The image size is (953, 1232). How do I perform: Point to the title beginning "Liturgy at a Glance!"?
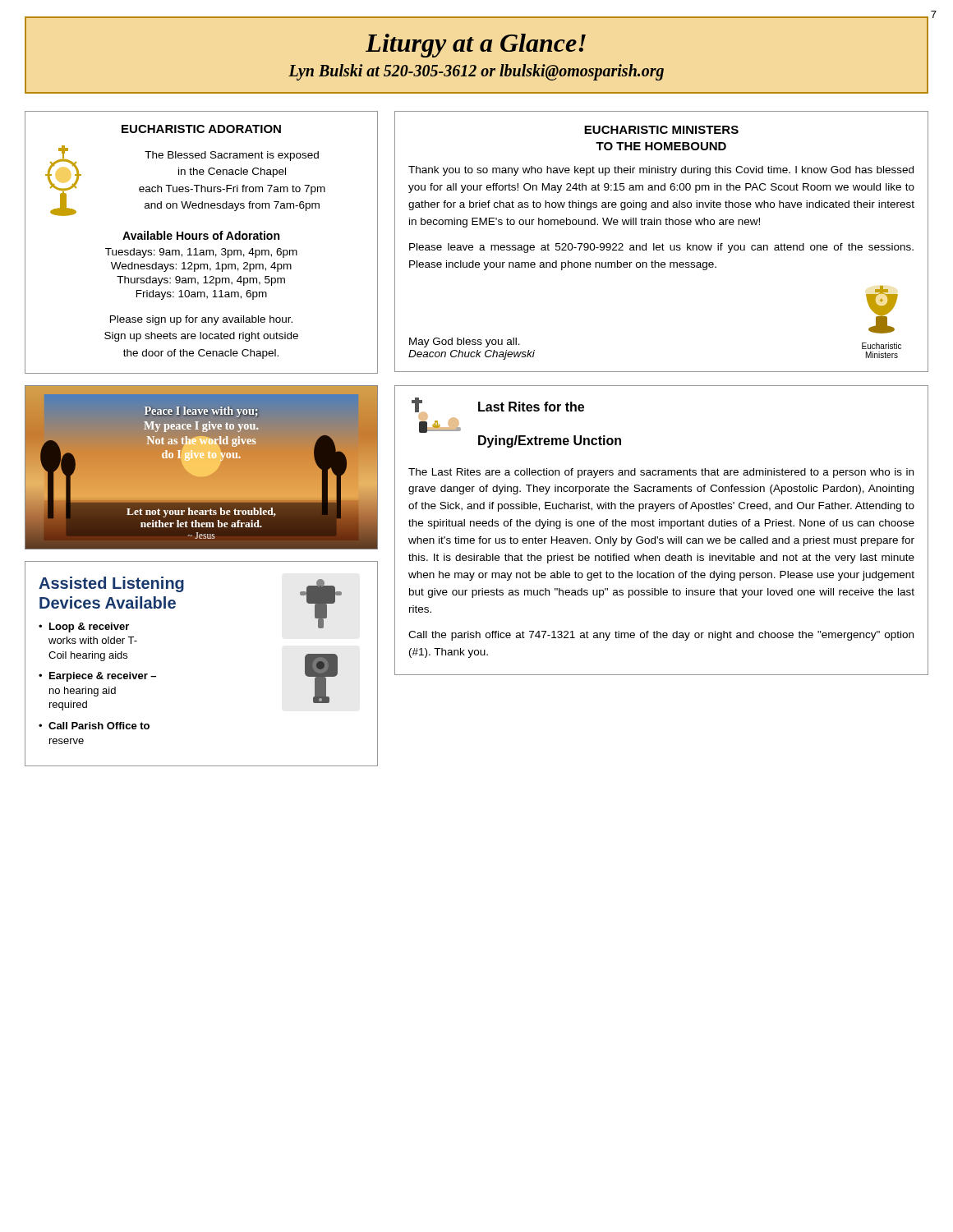(476, 54)
